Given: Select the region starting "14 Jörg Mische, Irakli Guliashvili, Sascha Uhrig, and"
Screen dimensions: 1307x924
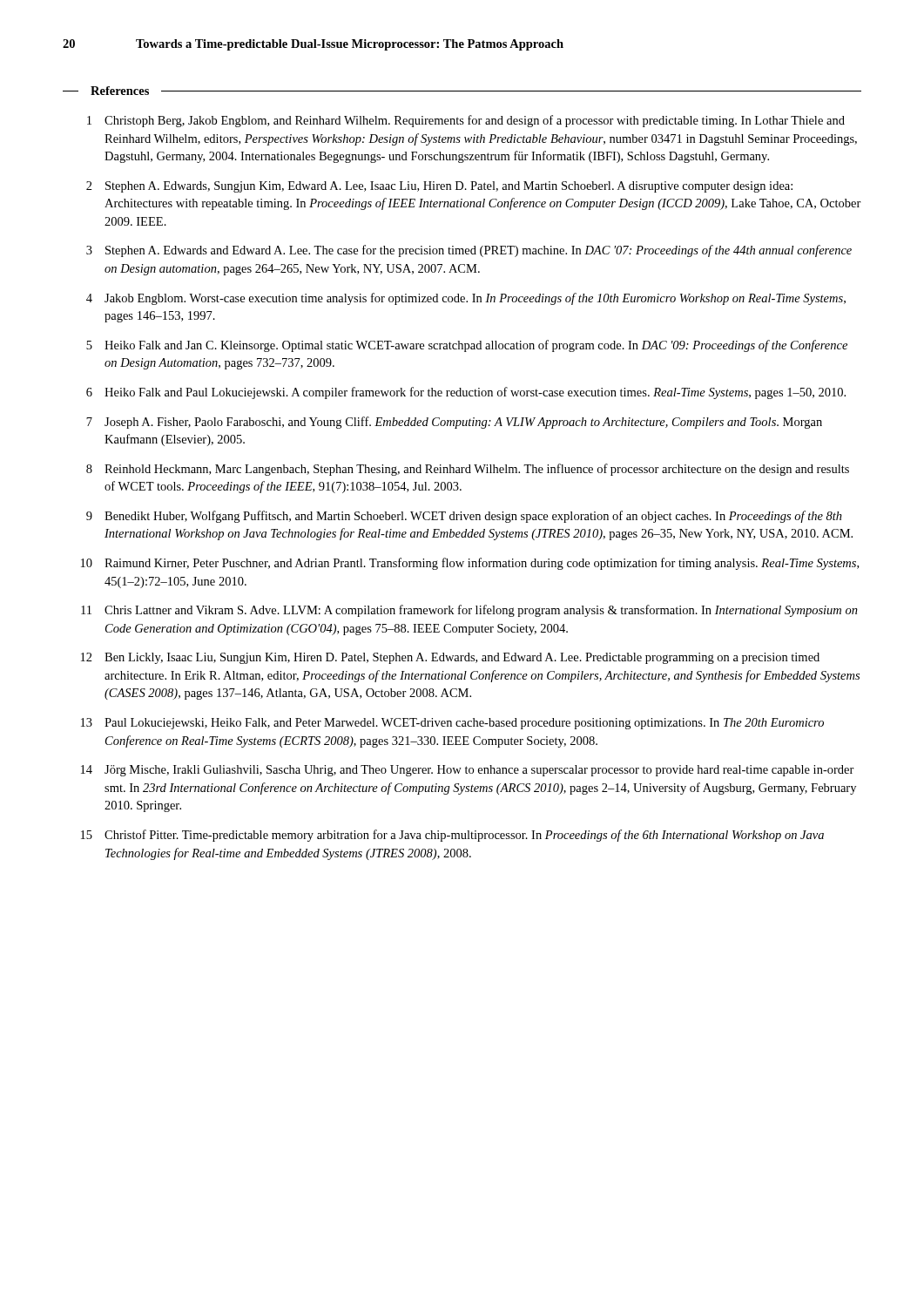Looking at the screenshot, I should [x=462, y=788].
